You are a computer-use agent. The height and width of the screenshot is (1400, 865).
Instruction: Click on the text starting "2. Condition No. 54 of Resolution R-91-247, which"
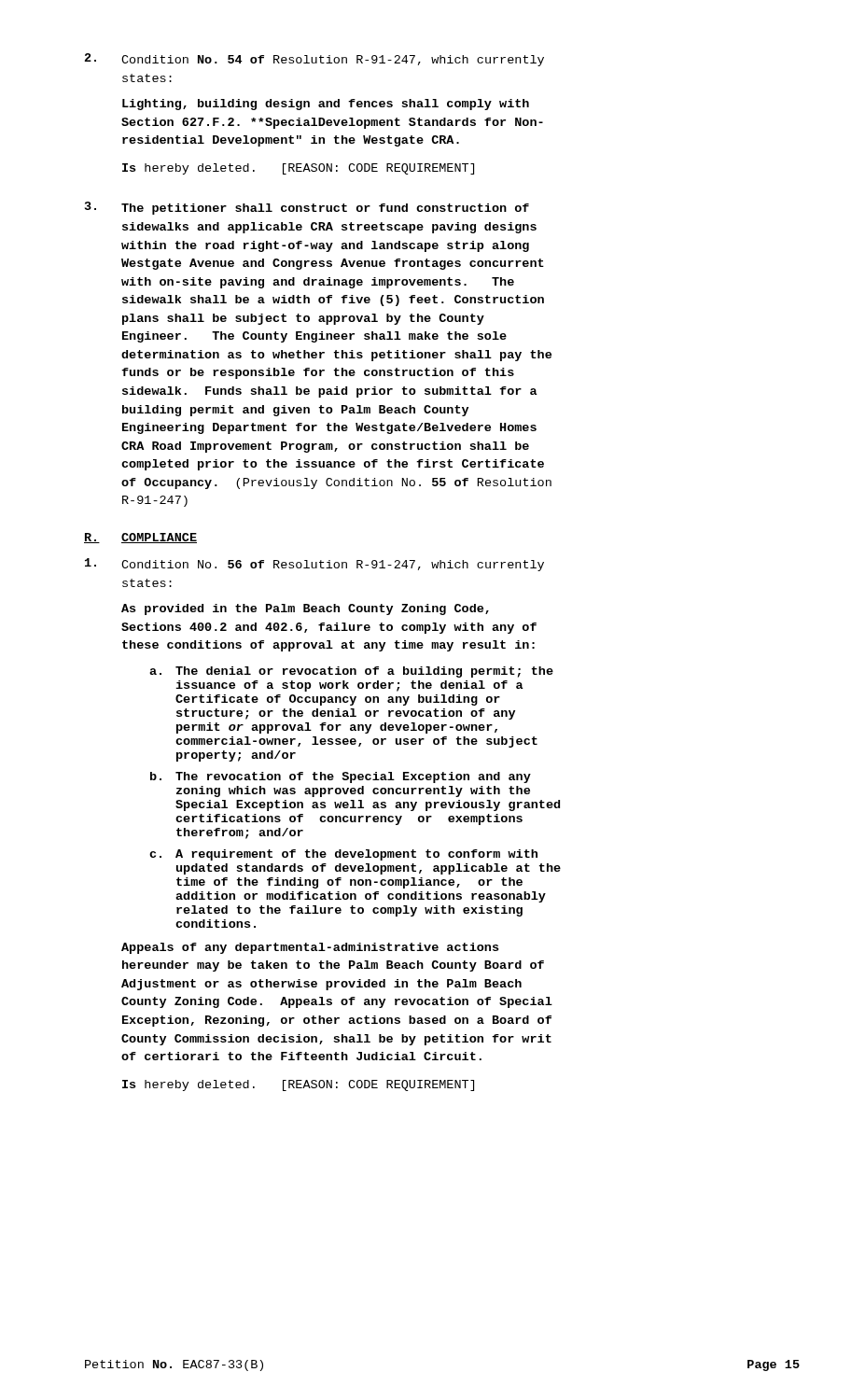442,119
